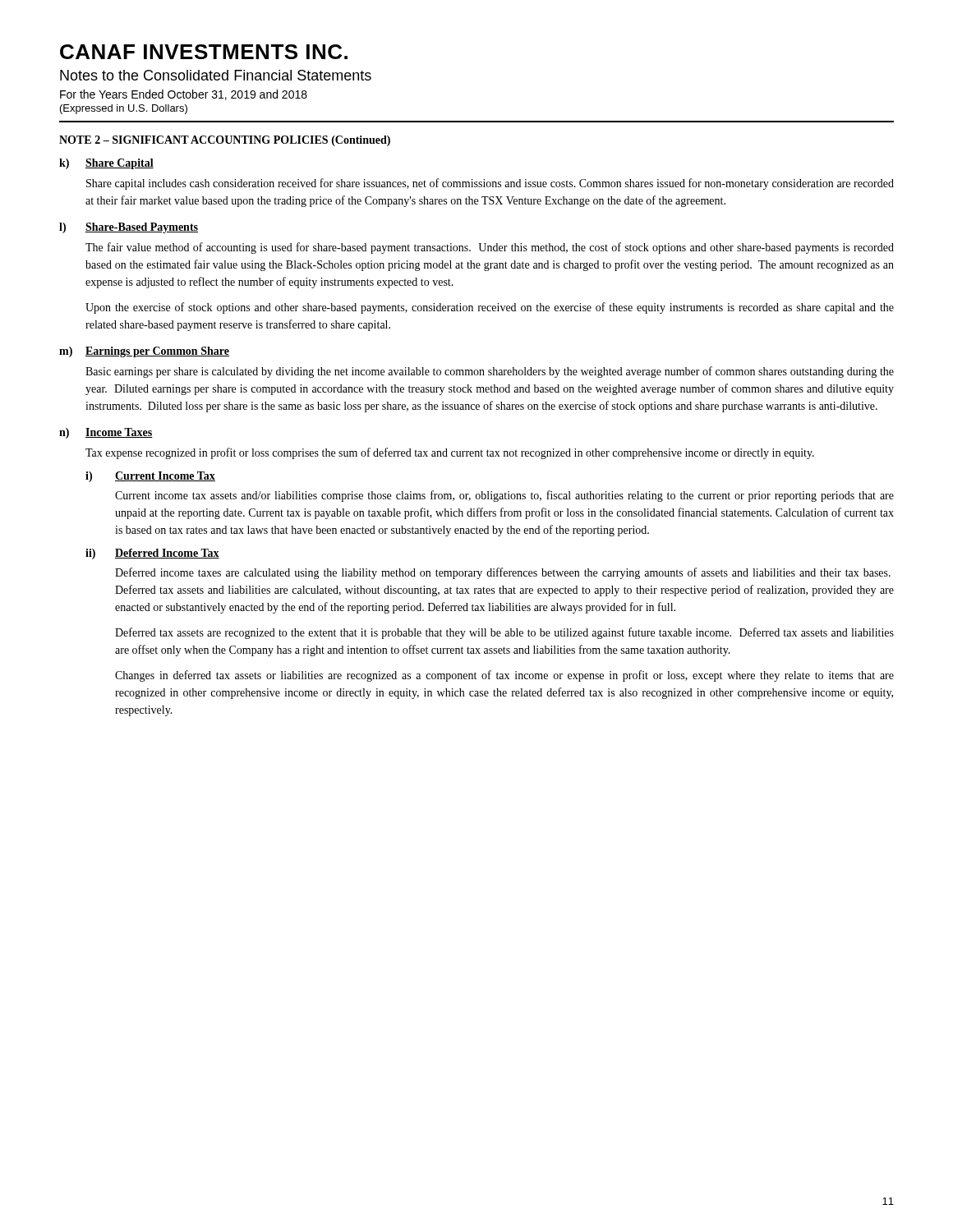Find the text block with the text "Basic earnings per share"
Viewport: 953px width, 1232px height.
point(490,389)
